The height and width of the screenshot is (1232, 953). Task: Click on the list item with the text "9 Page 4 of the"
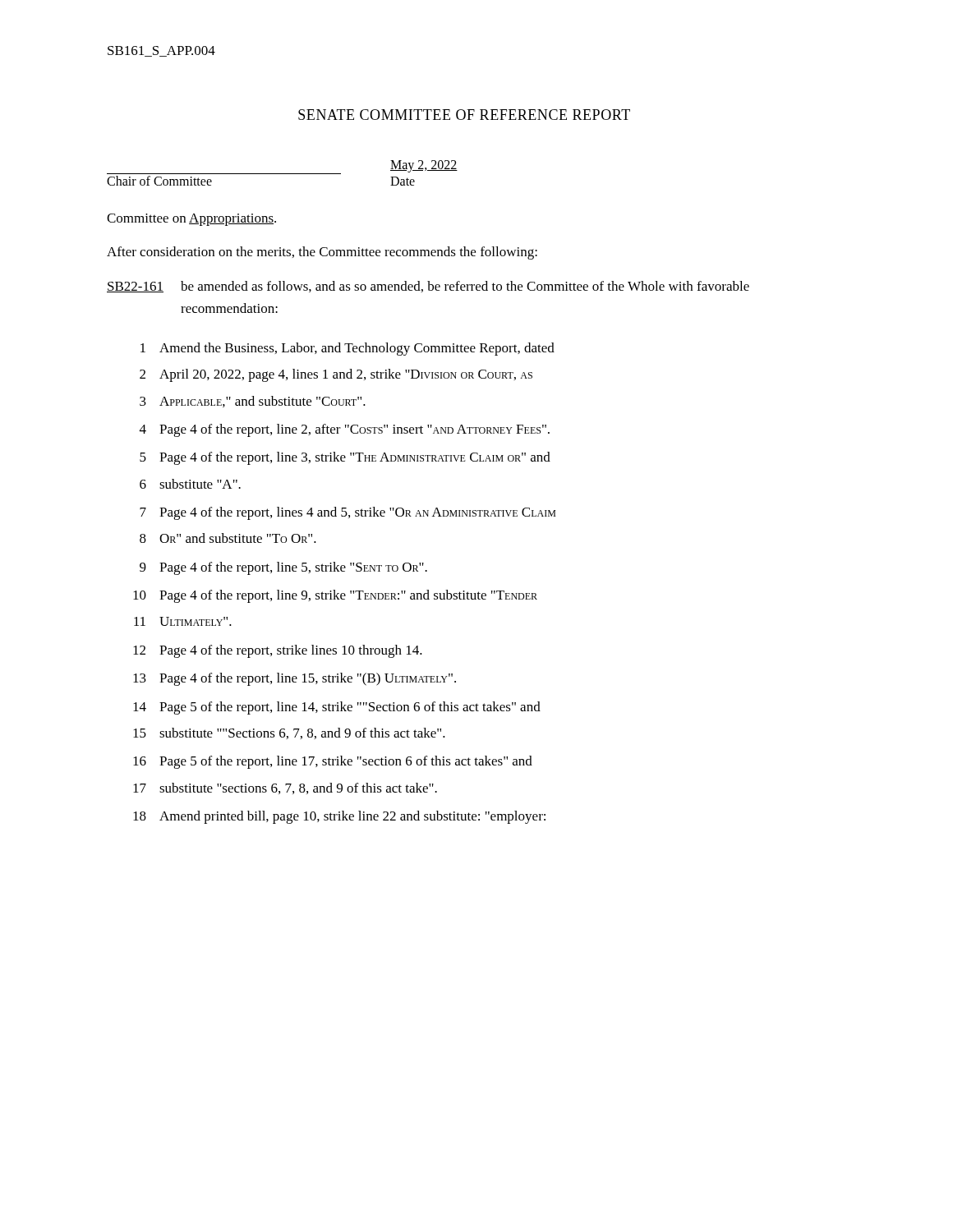pyautogui.click(x=283, y=568)
